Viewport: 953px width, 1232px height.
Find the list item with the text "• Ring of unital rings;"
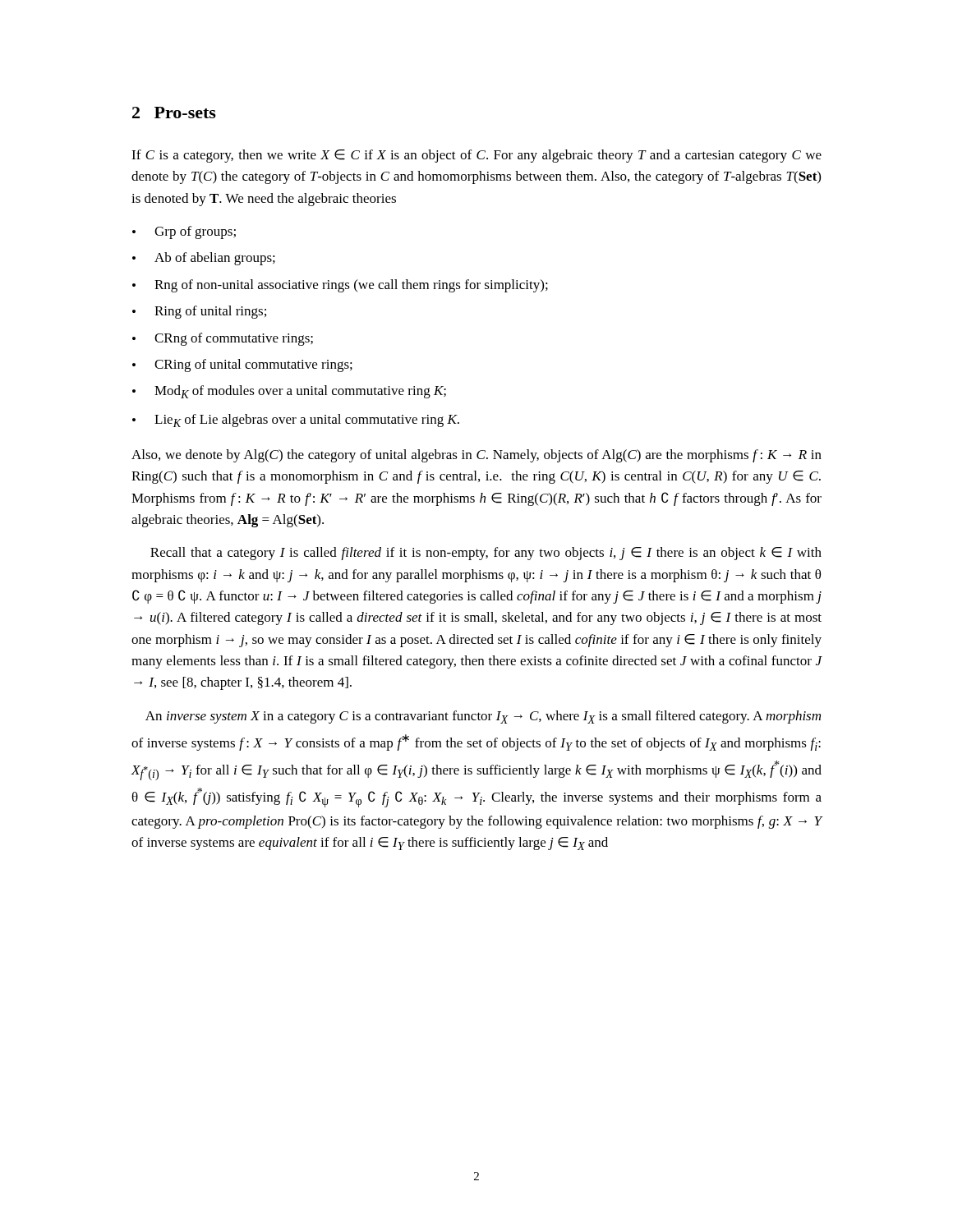pos(199,312)
